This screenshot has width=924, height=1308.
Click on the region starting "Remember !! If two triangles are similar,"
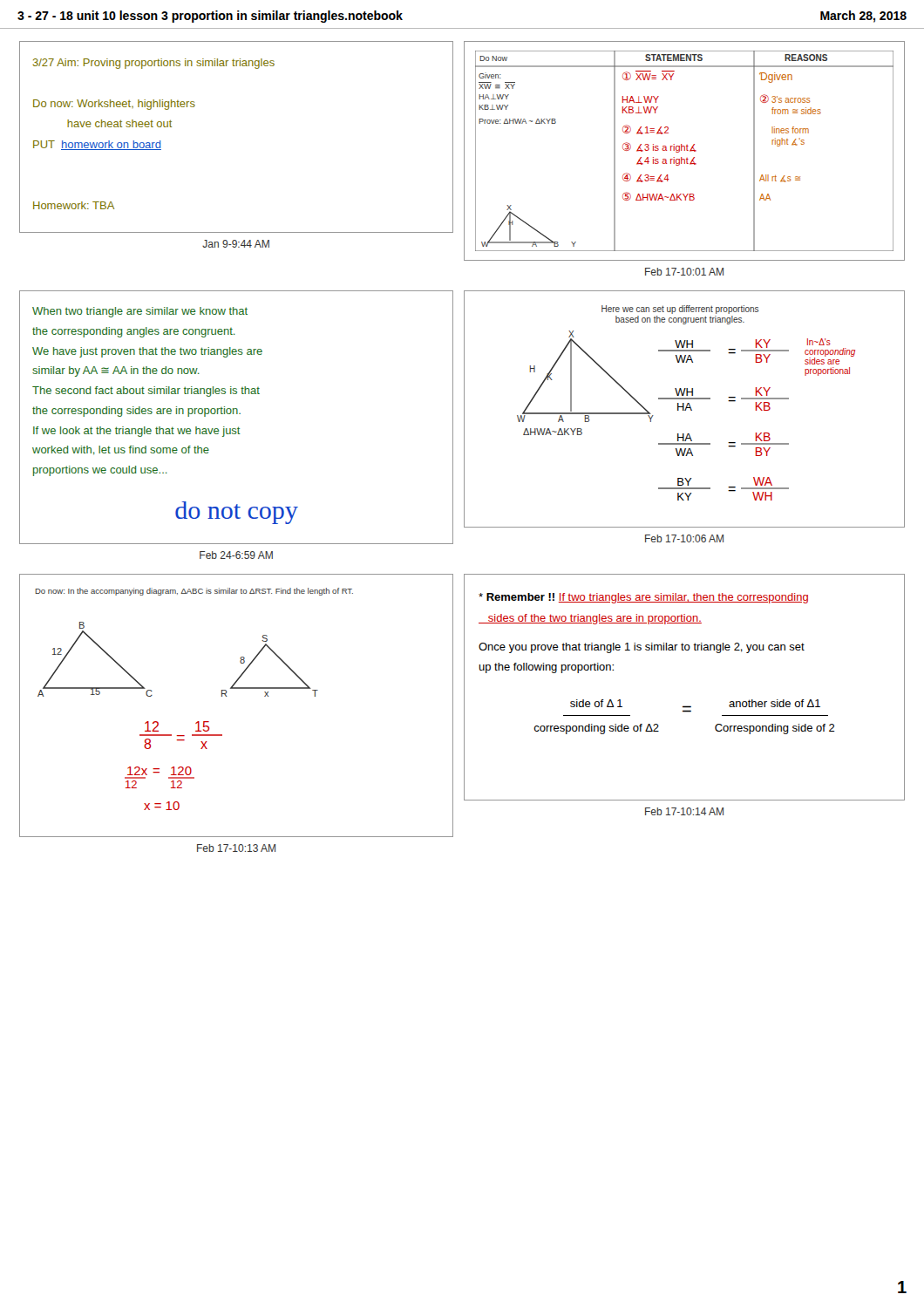[x=643, y=598]
